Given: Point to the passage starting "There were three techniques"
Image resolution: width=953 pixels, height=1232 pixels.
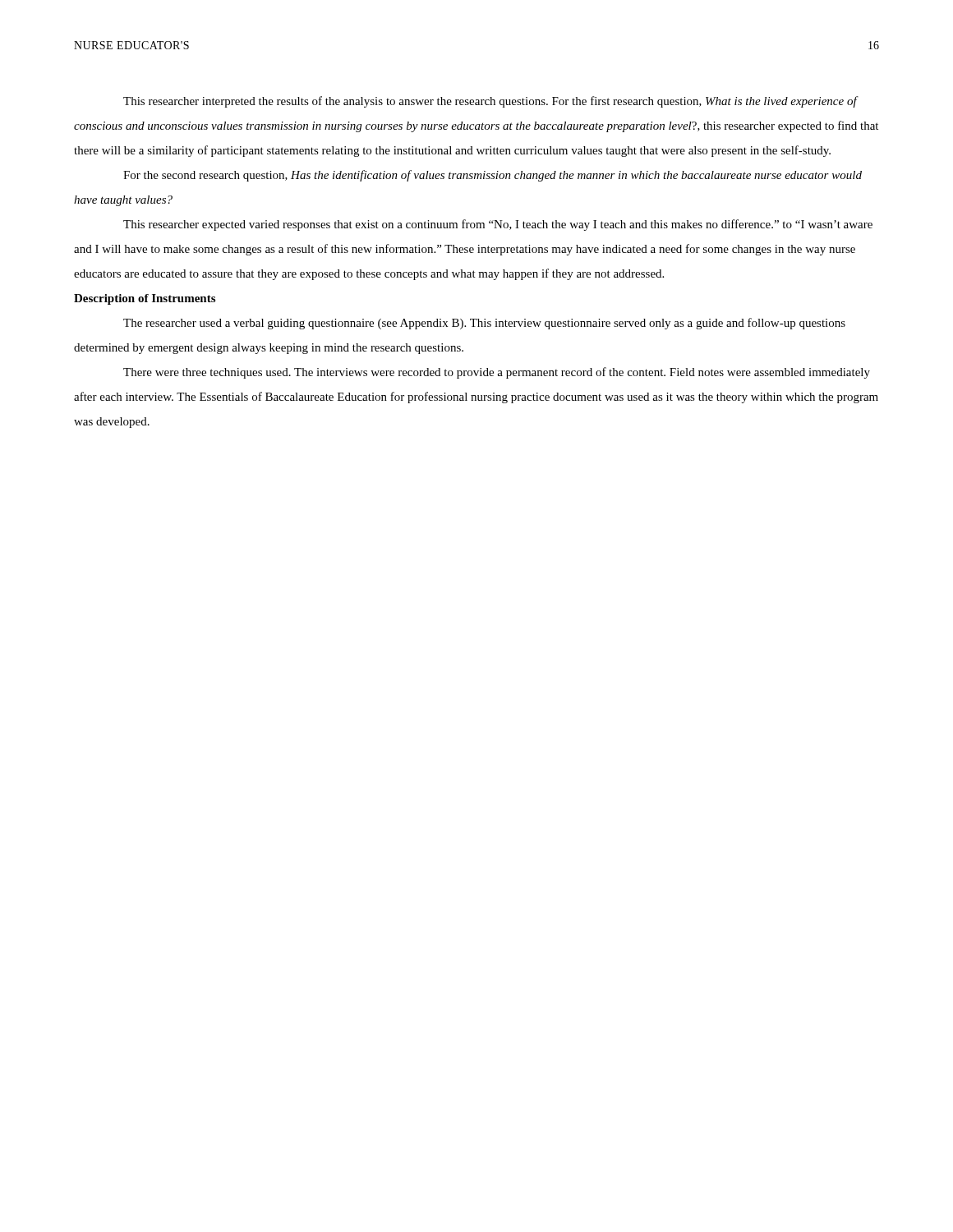Looking at the screenshot, I should click(476, 397).
